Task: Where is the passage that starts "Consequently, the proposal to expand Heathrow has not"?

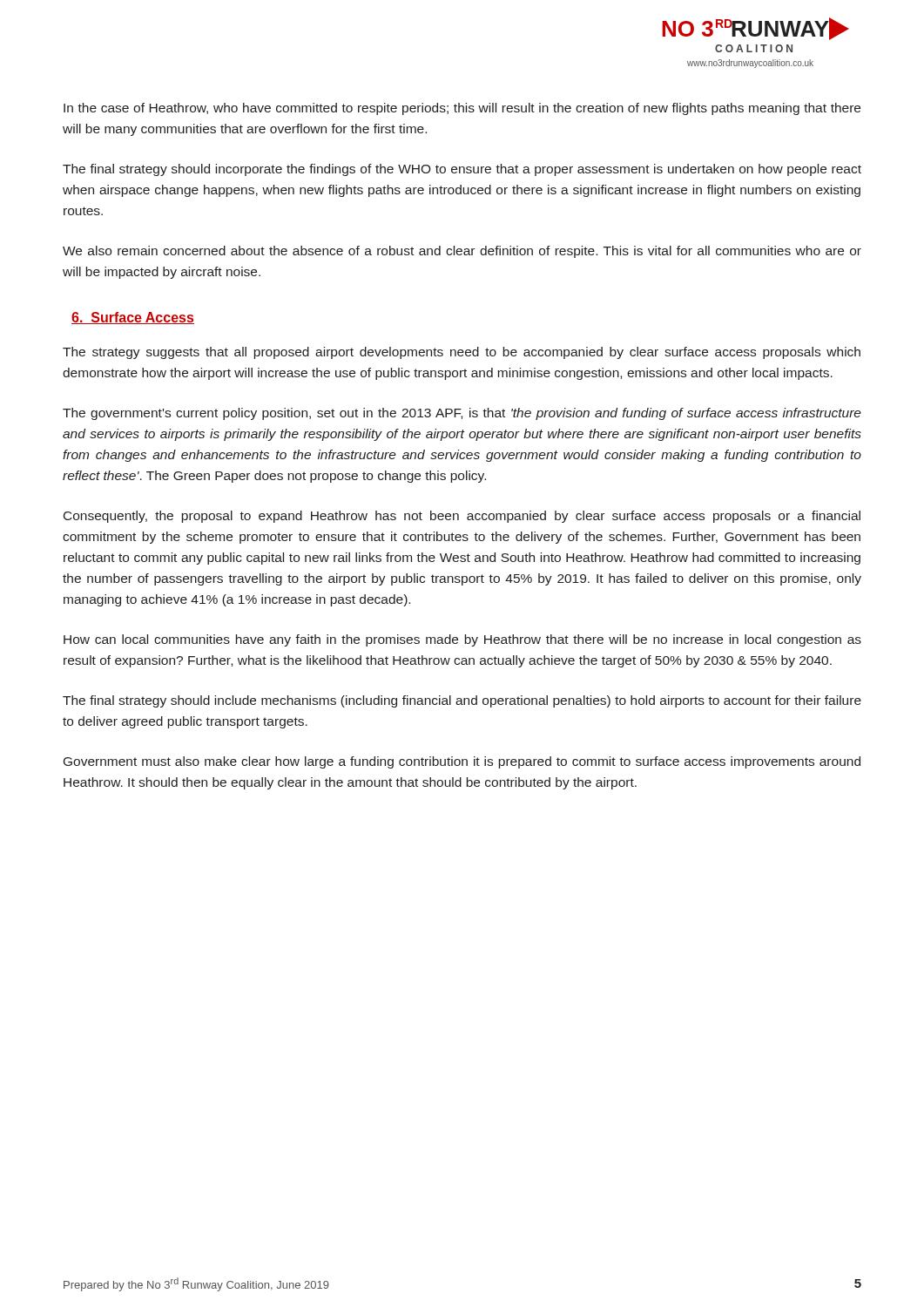Action: 462,557
